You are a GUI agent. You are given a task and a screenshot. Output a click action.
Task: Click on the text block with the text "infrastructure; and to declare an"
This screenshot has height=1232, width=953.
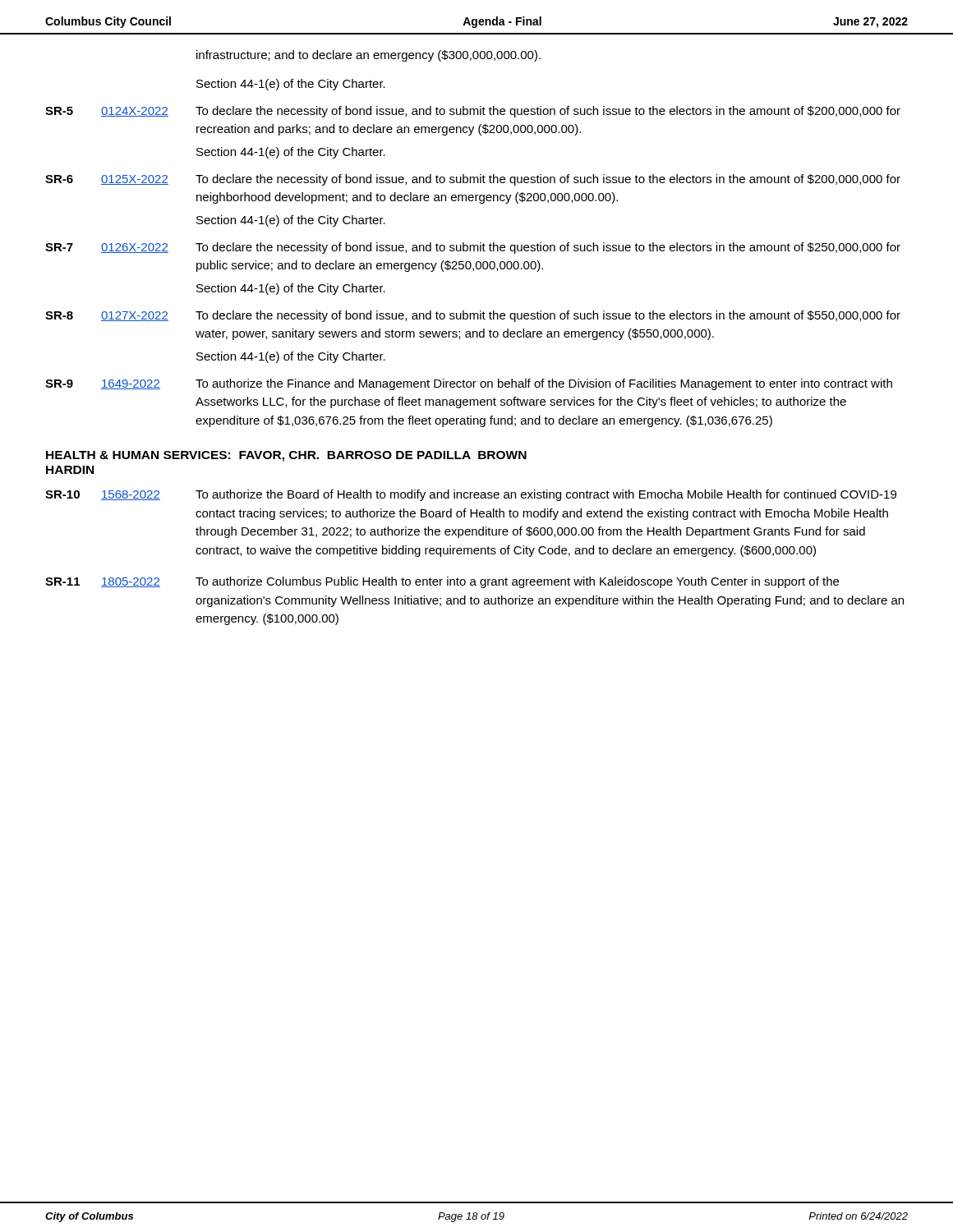click(369, 55)
